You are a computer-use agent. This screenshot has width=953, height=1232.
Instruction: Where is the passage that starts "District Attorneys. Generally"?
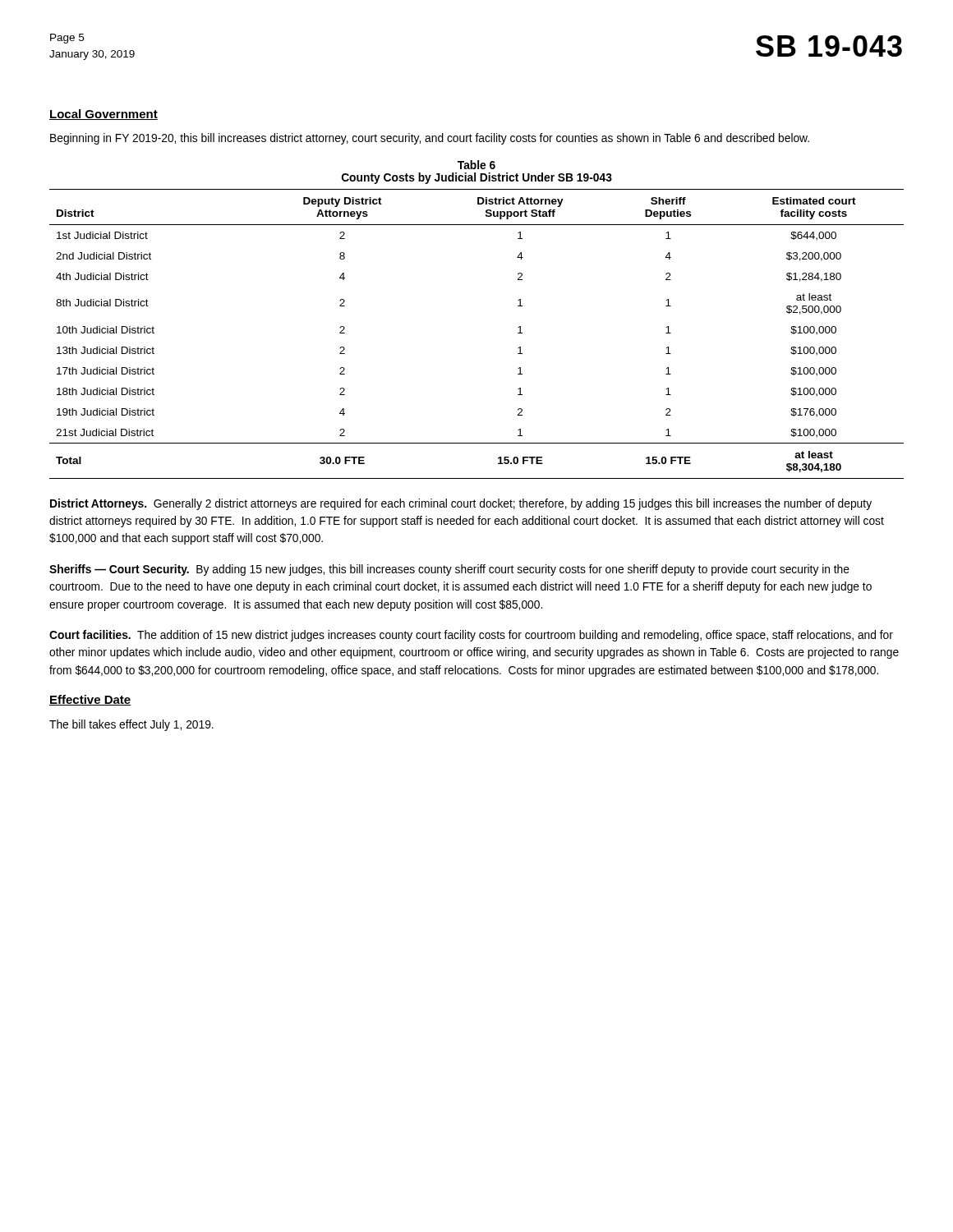pos(467,521)
